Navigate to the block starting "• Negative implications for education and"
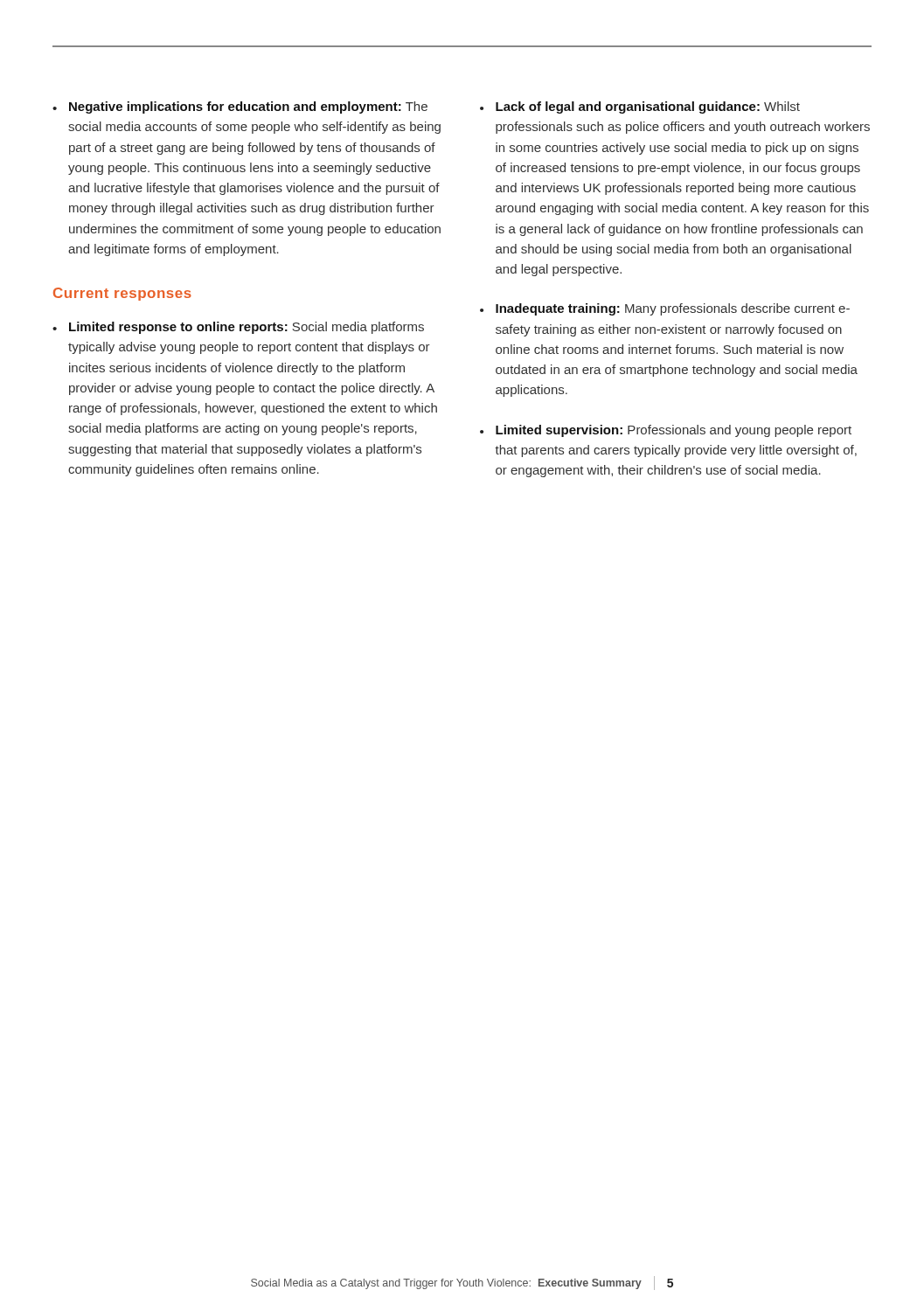 tap(249, 177)
